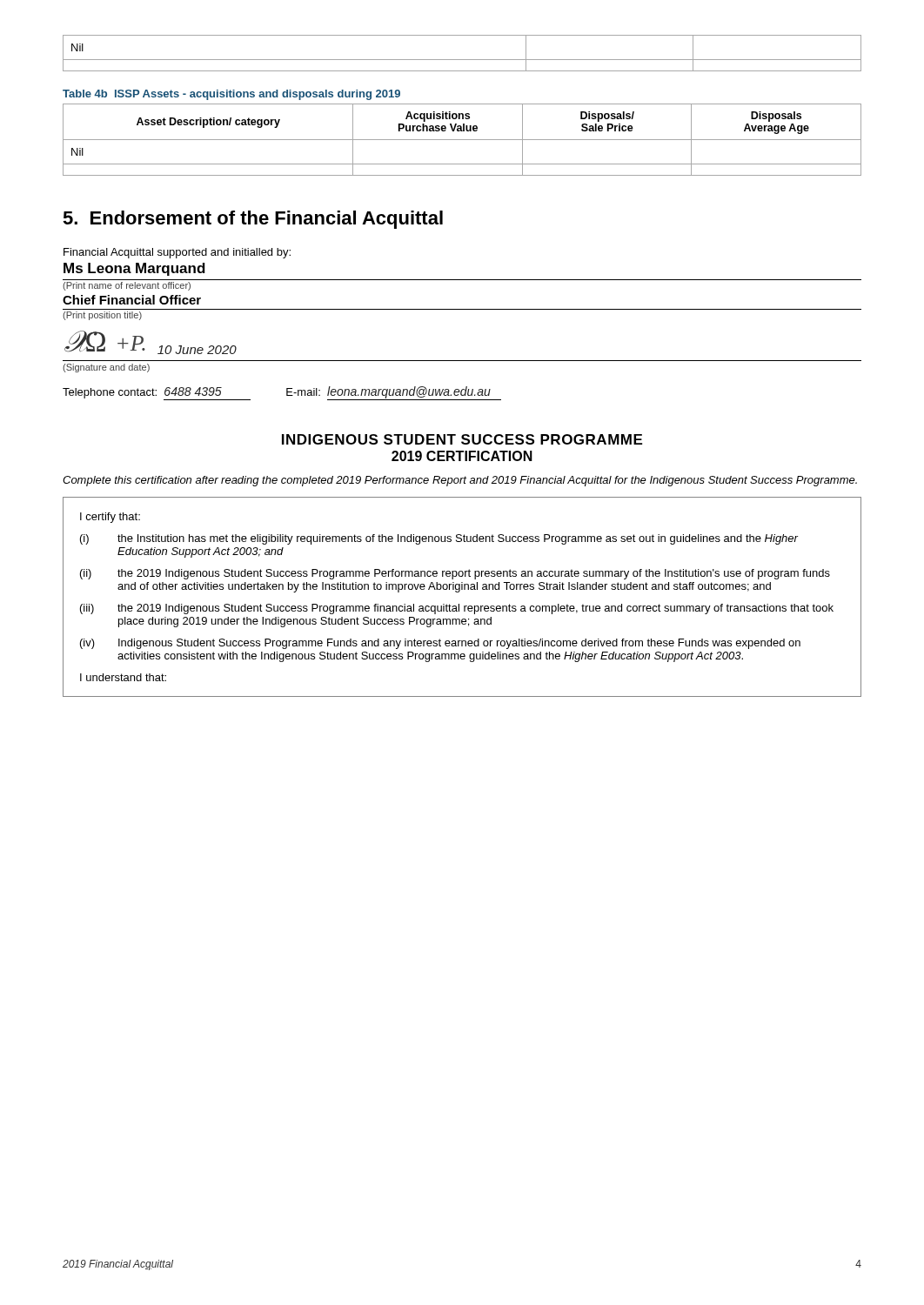Click the passage that begins "(iv) Indigenous Student Success Programme Funds and"
Image resolution: width=924 pixels, height=1305 pixels.
(462, 649)
